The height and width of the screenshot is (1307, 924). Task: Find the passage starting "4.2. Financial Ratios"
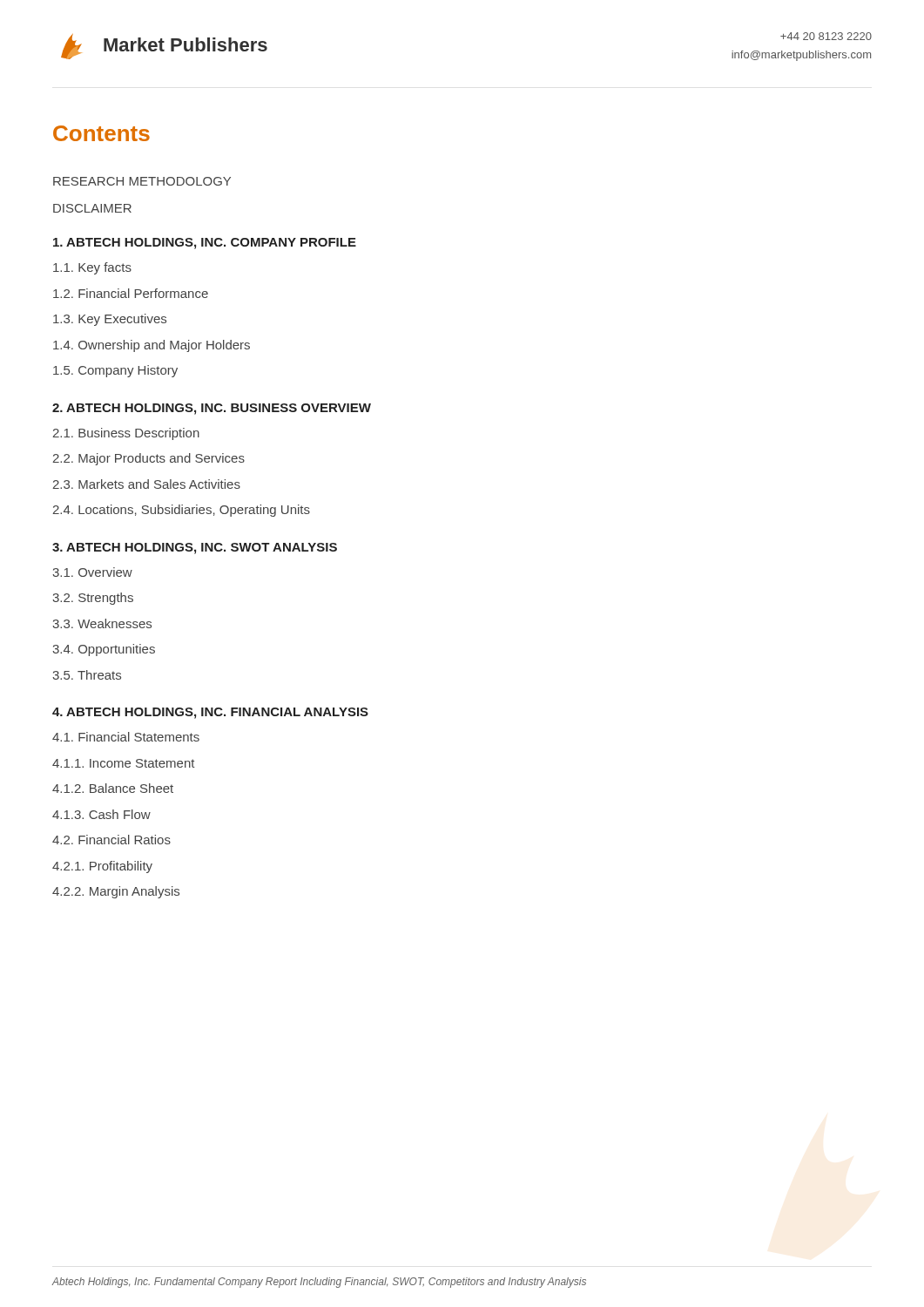coord(111,840)
